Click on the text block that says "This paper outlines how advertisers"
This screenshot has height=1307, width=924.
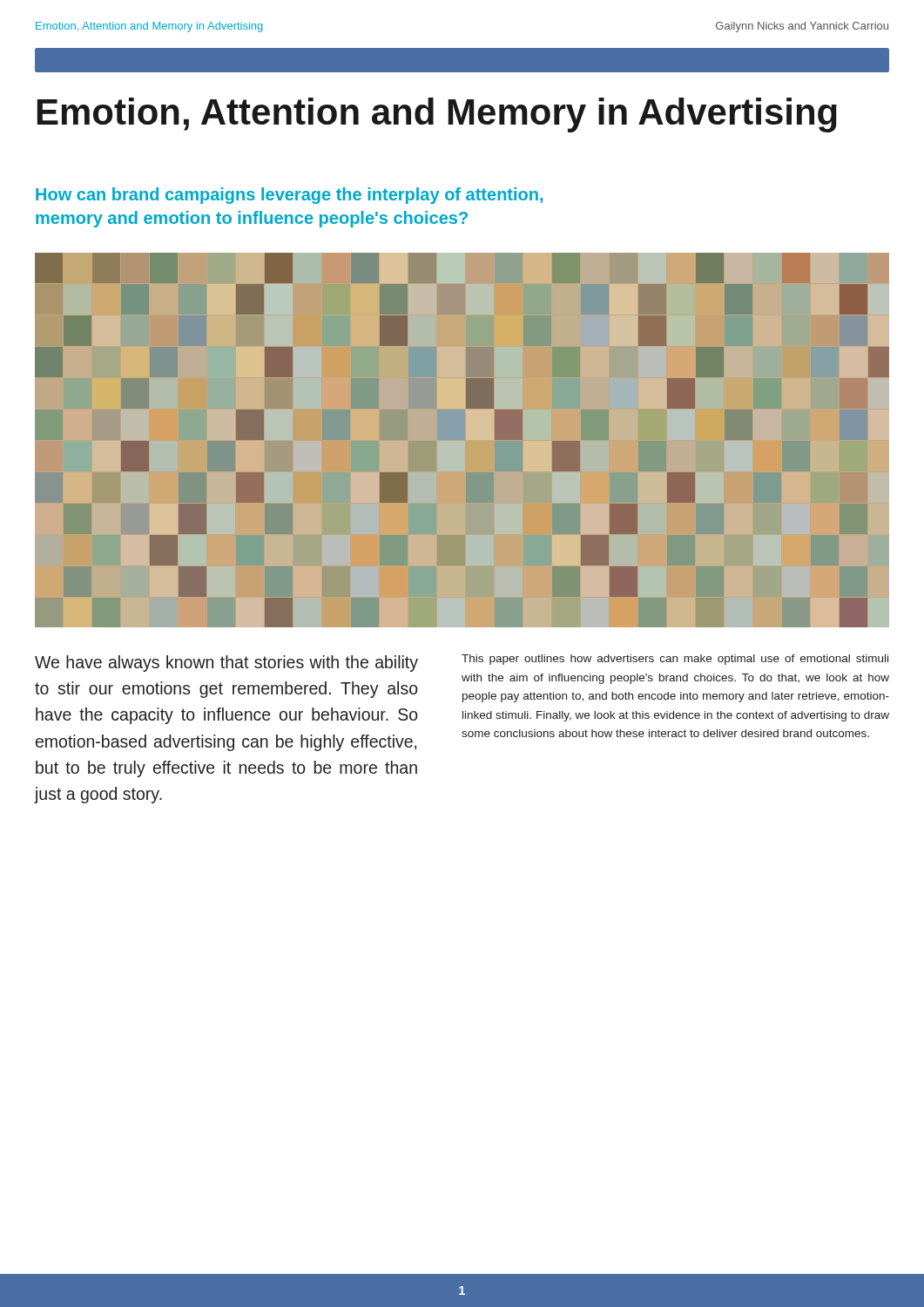(675, 696)
